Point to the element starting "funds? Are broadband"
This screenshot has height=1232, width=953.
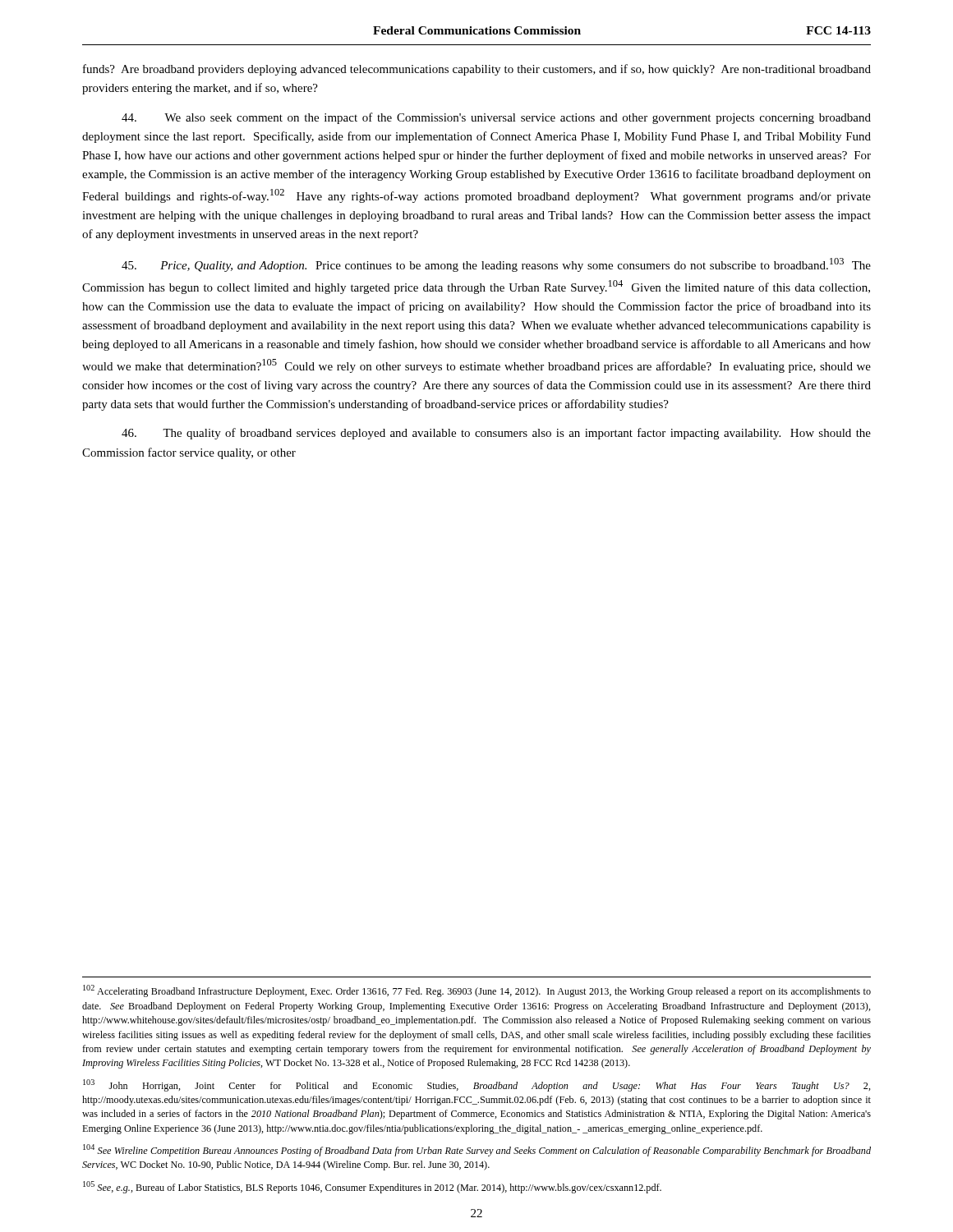pos(476,79)
